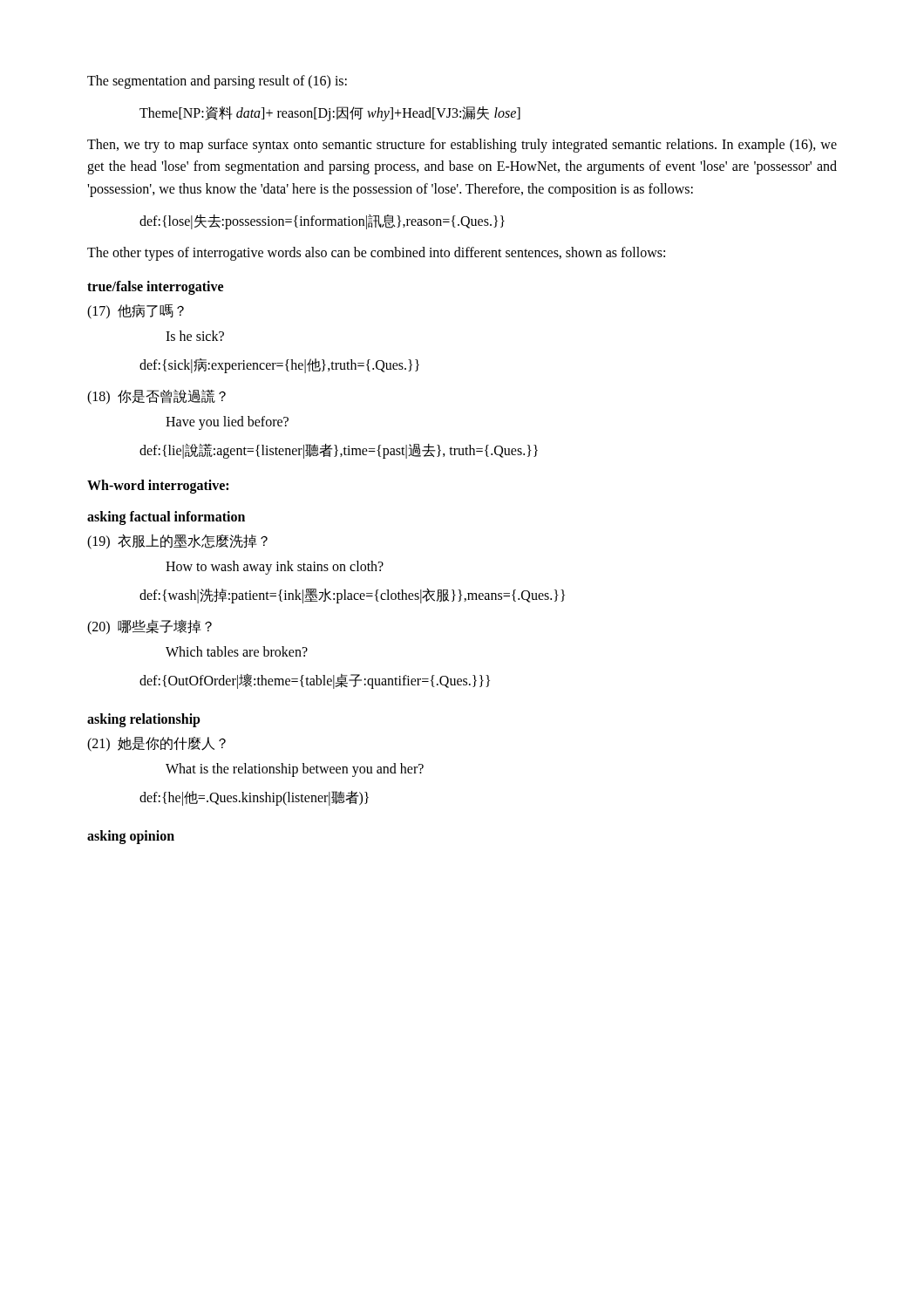Locate the text block starting "What is the"
The height and width of the screenshot is (1308, 924).
click(295, 769)
